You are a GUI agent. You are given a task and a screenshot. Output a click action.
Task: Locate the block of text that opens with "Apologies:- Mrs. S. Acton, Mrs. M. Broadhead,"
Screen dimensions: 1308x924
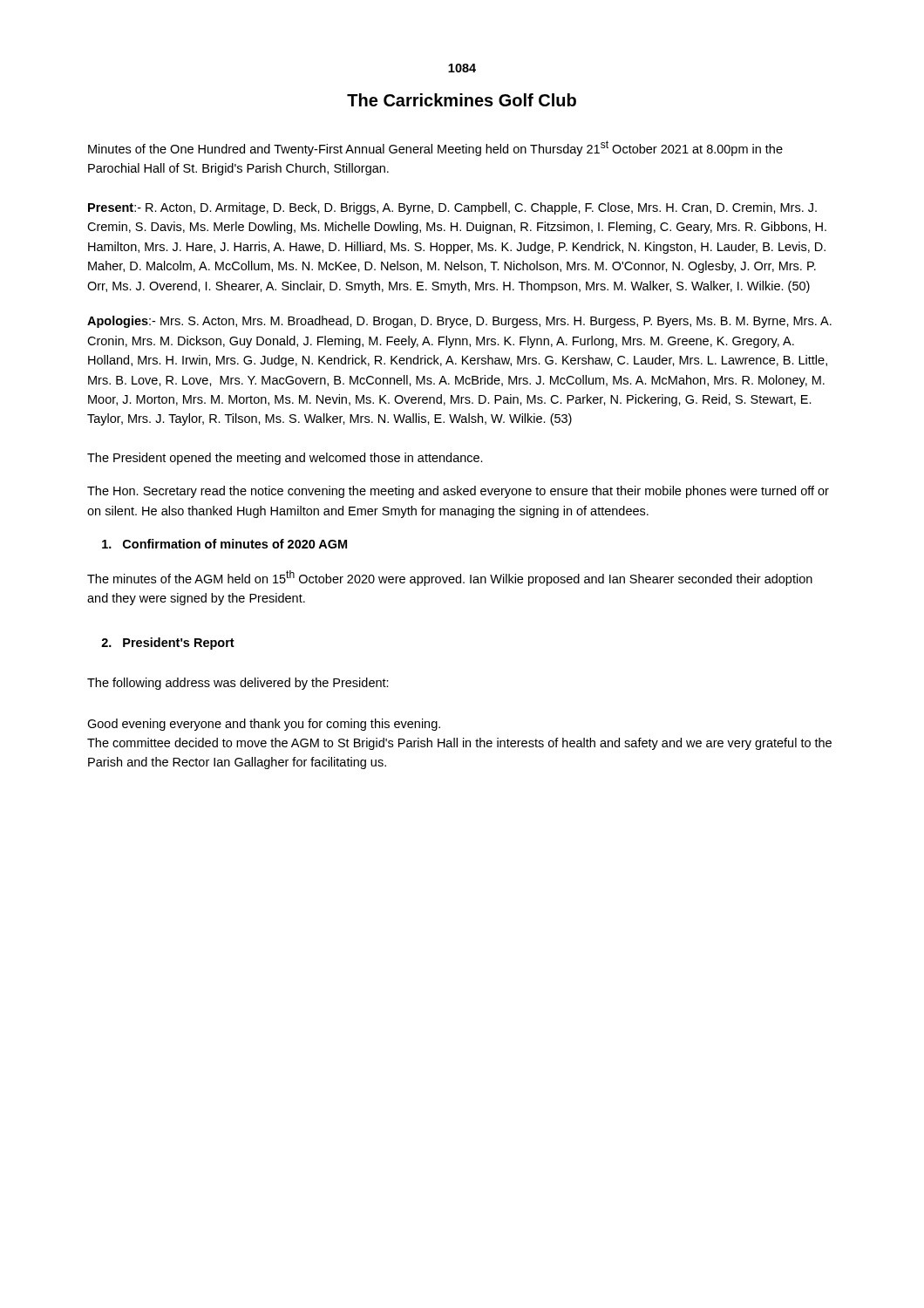pyautogui.click(x=460, y=370)
